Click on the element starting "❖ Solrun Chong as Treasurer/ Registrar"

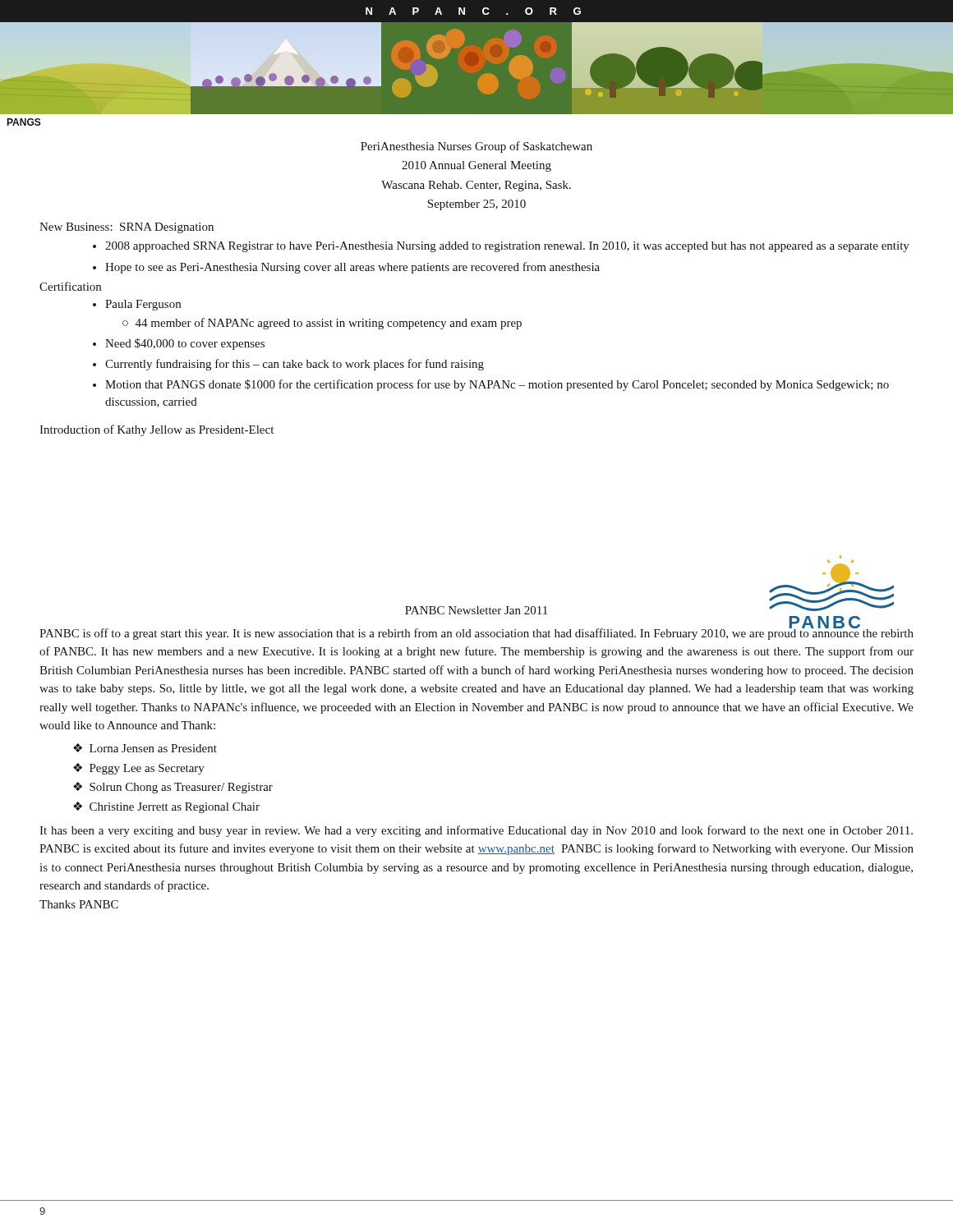coord(172,787)
